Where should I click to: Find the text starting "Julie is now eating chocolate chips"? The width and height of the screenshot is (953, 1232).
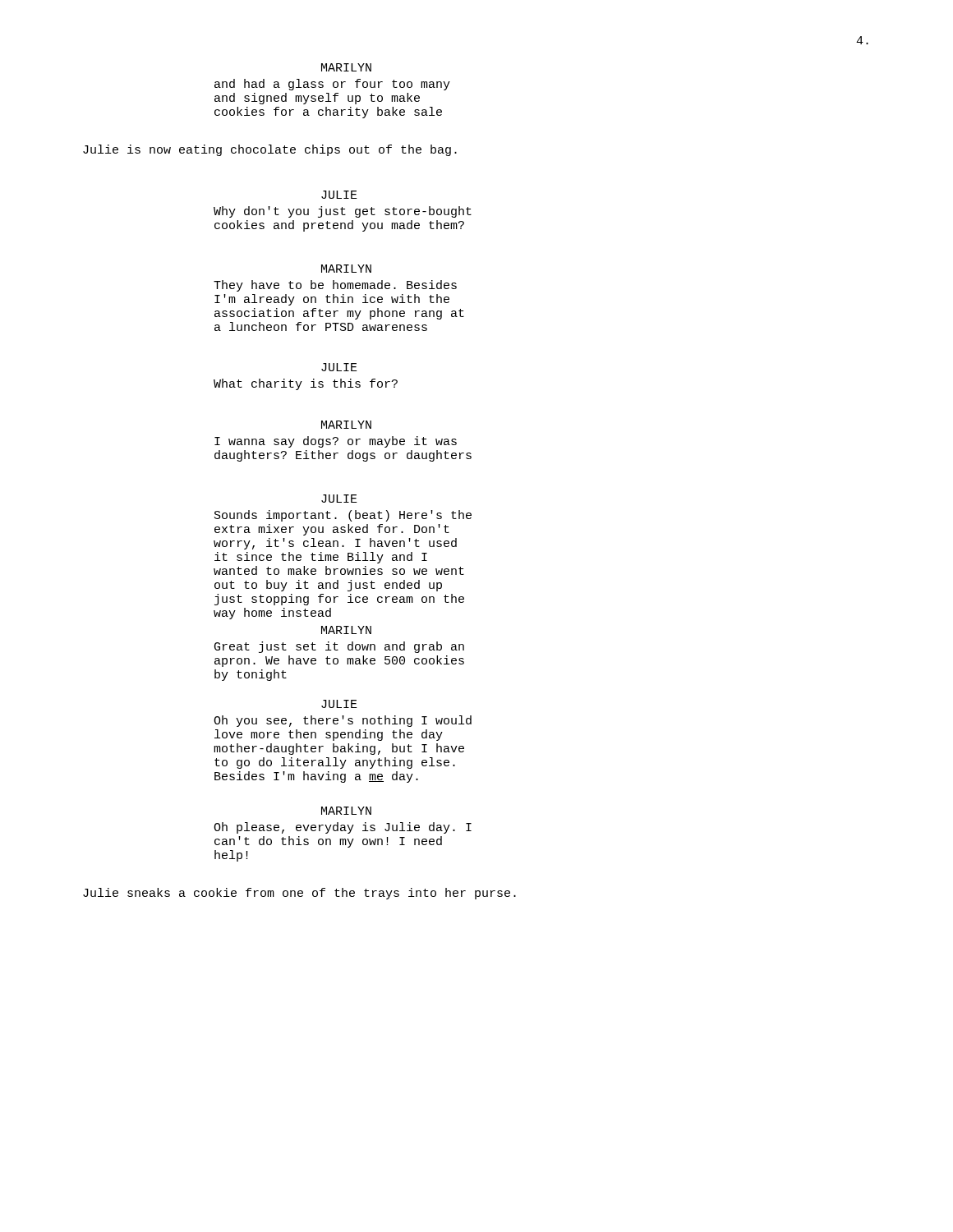(x=271, y=151)
